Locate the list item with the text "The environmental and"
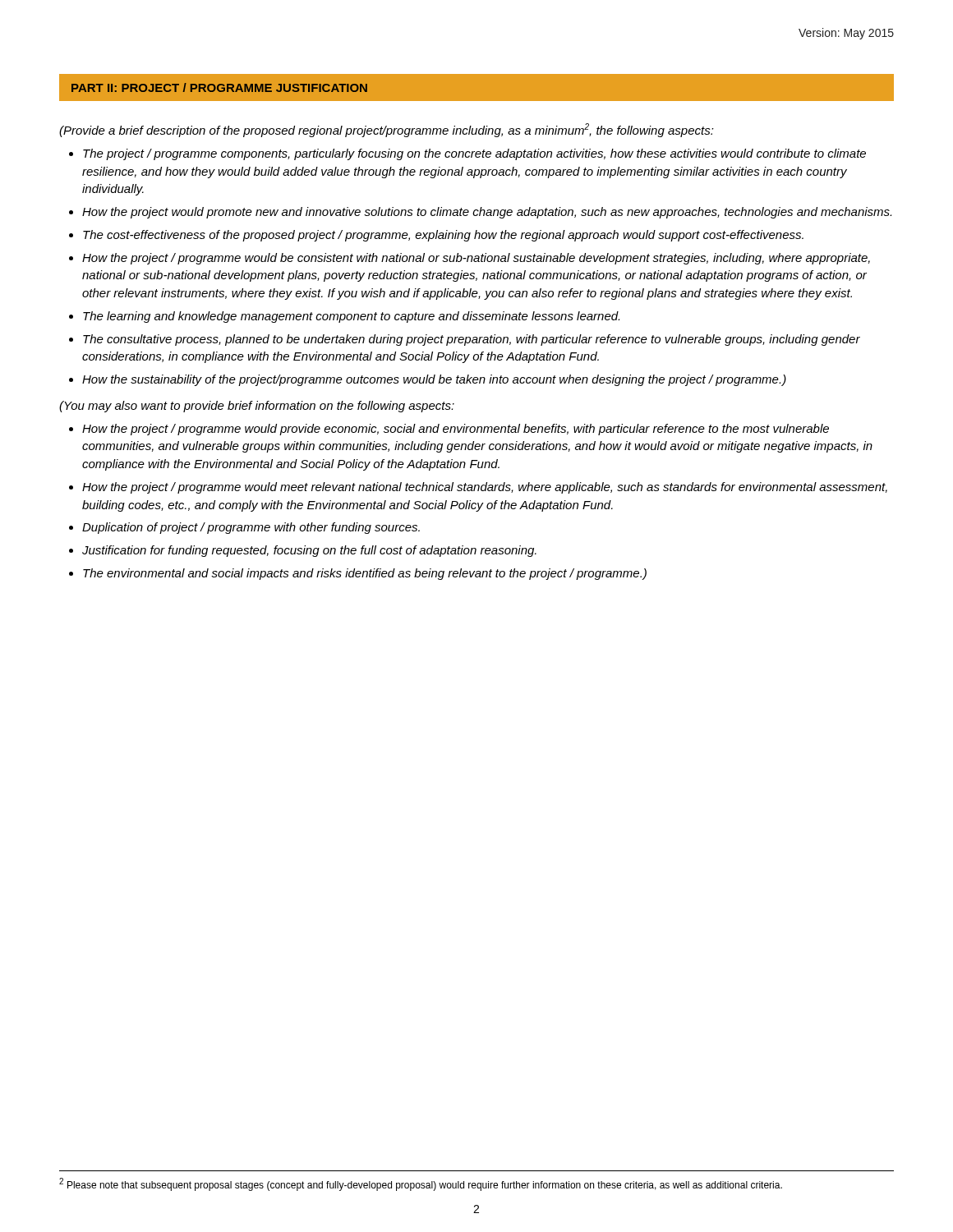The image size is (953, 1232). [x=365, y=573]
